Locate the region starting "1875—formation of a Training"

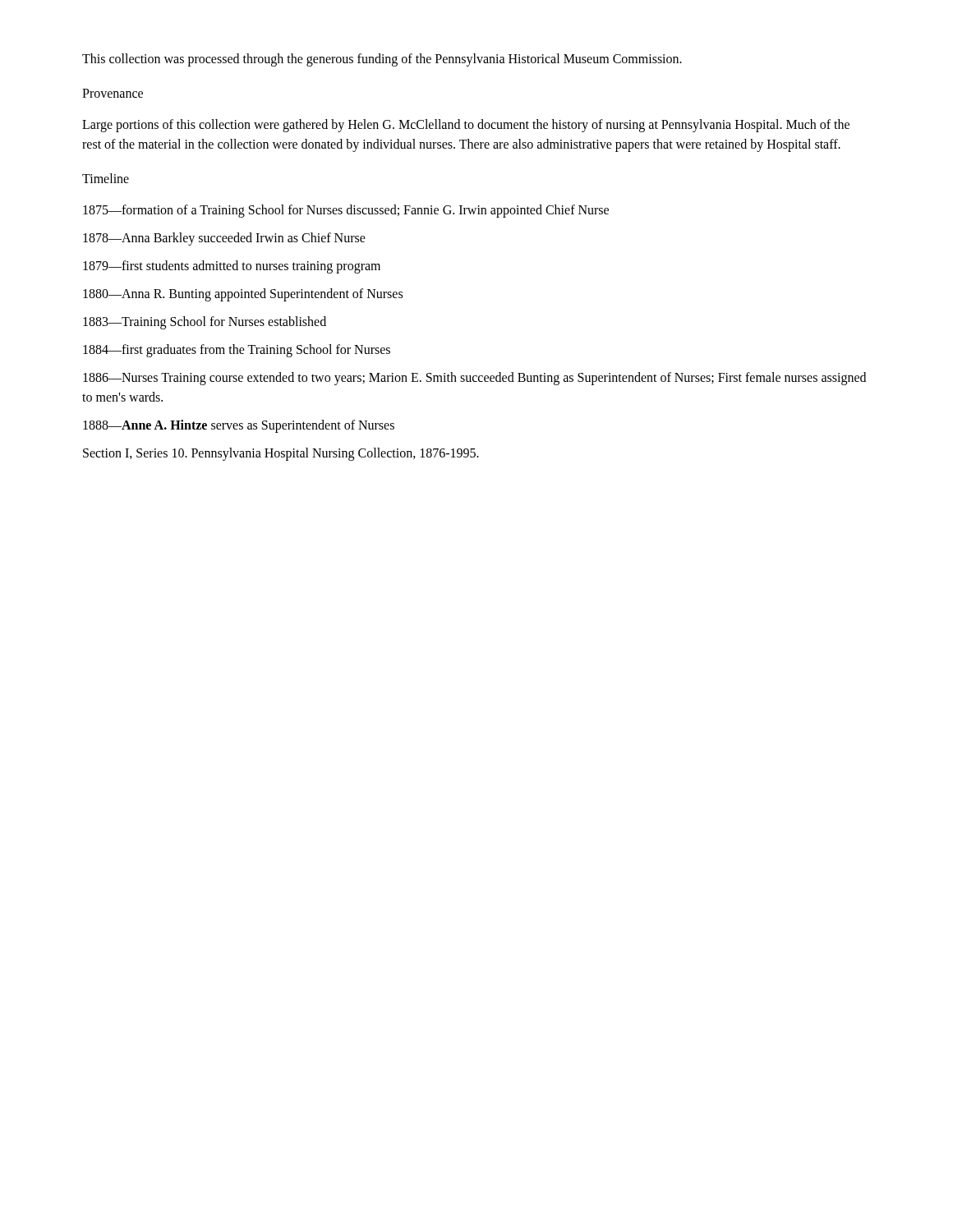click(346, 210)
